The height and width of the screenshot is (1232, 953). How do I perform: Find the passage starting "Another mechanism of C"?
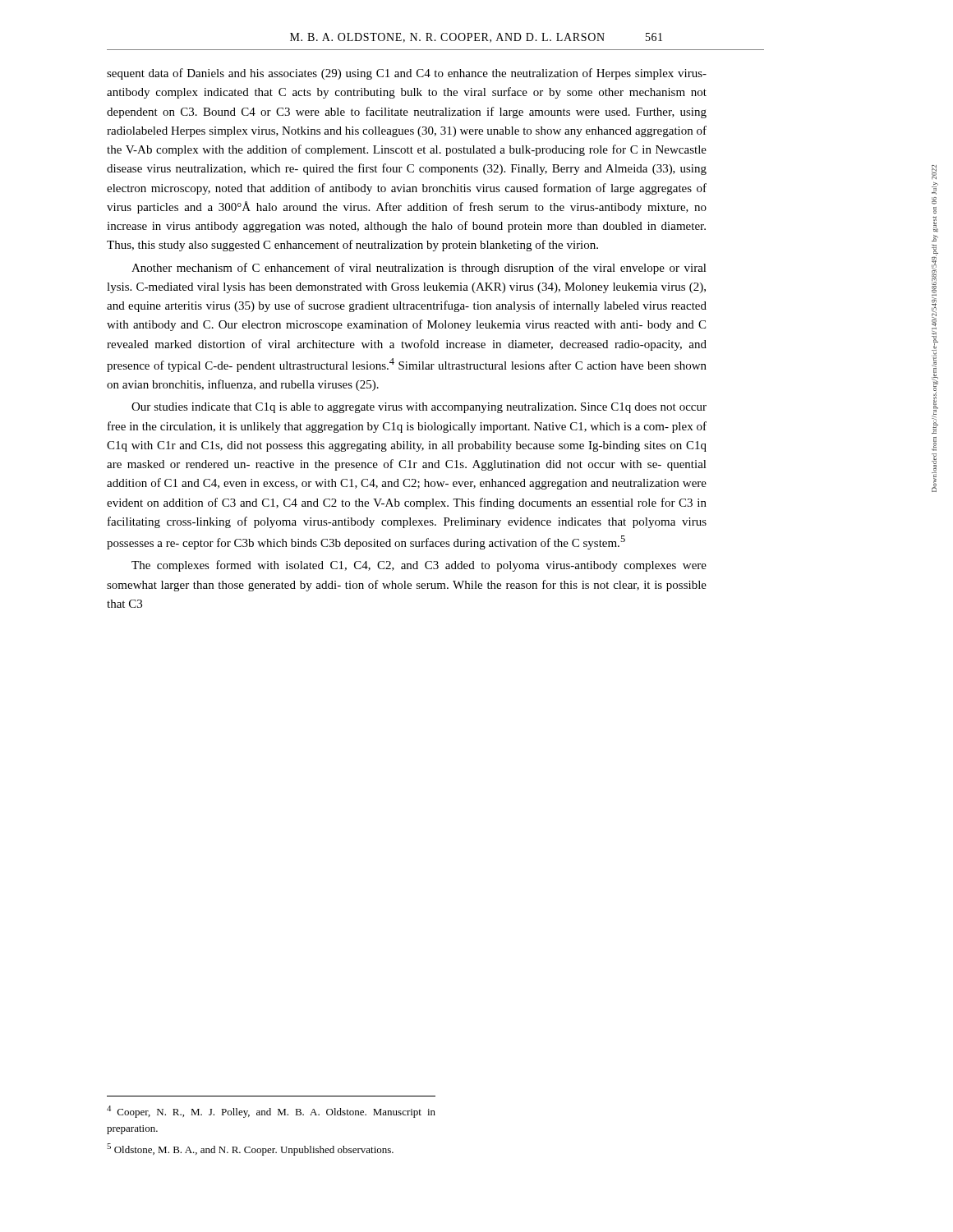tap(407, 326)
